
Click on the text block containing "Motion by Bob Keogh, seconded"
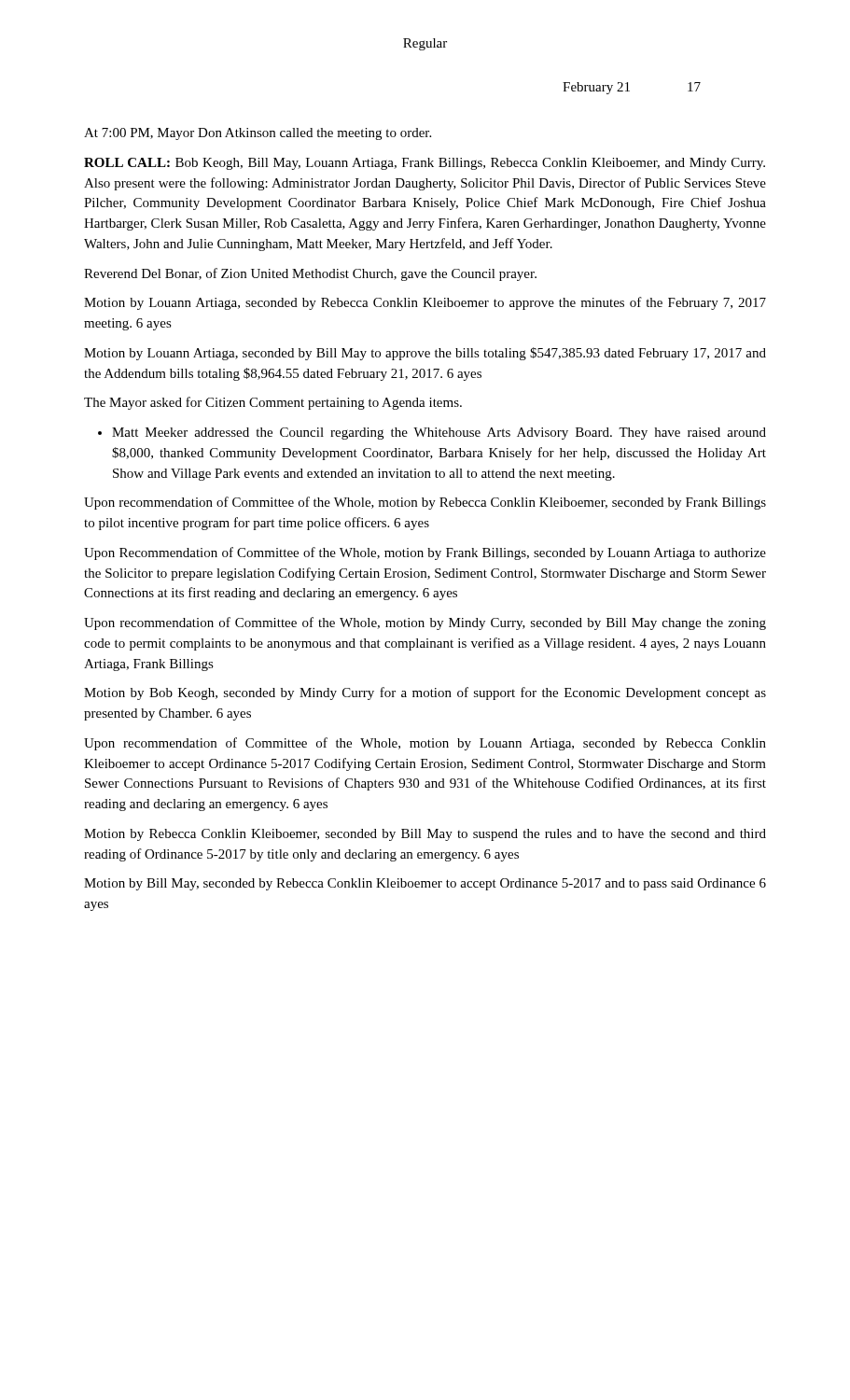[x=425, y=704]
